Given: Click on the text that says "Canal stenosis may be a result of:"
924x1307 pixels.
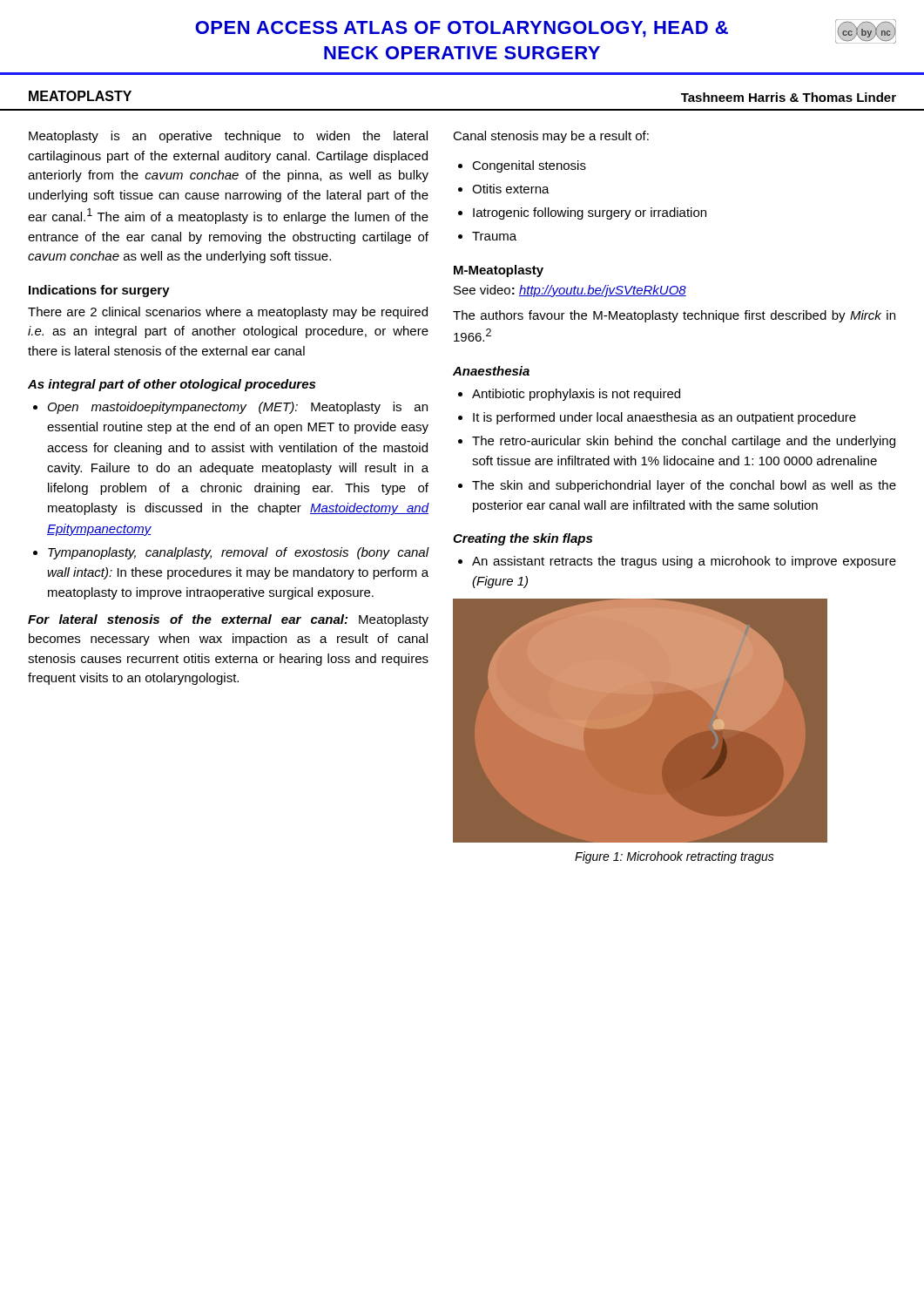Looking at the screenshot, I should coord(551,136).
